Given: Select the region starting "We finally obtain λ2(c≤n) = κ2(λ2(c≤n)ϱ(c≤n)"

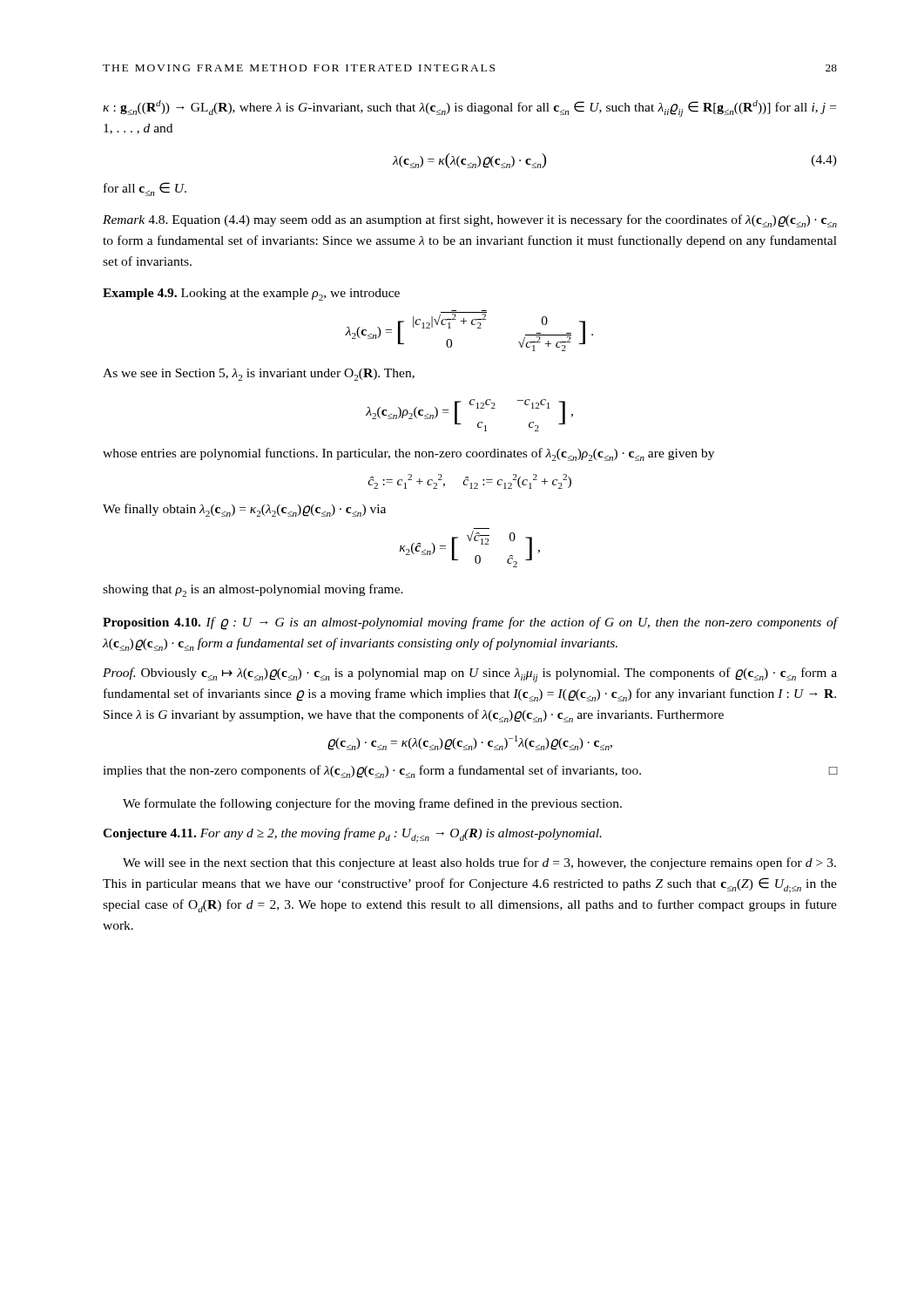Looking at the screenshot, I should (x=244, y=510).
